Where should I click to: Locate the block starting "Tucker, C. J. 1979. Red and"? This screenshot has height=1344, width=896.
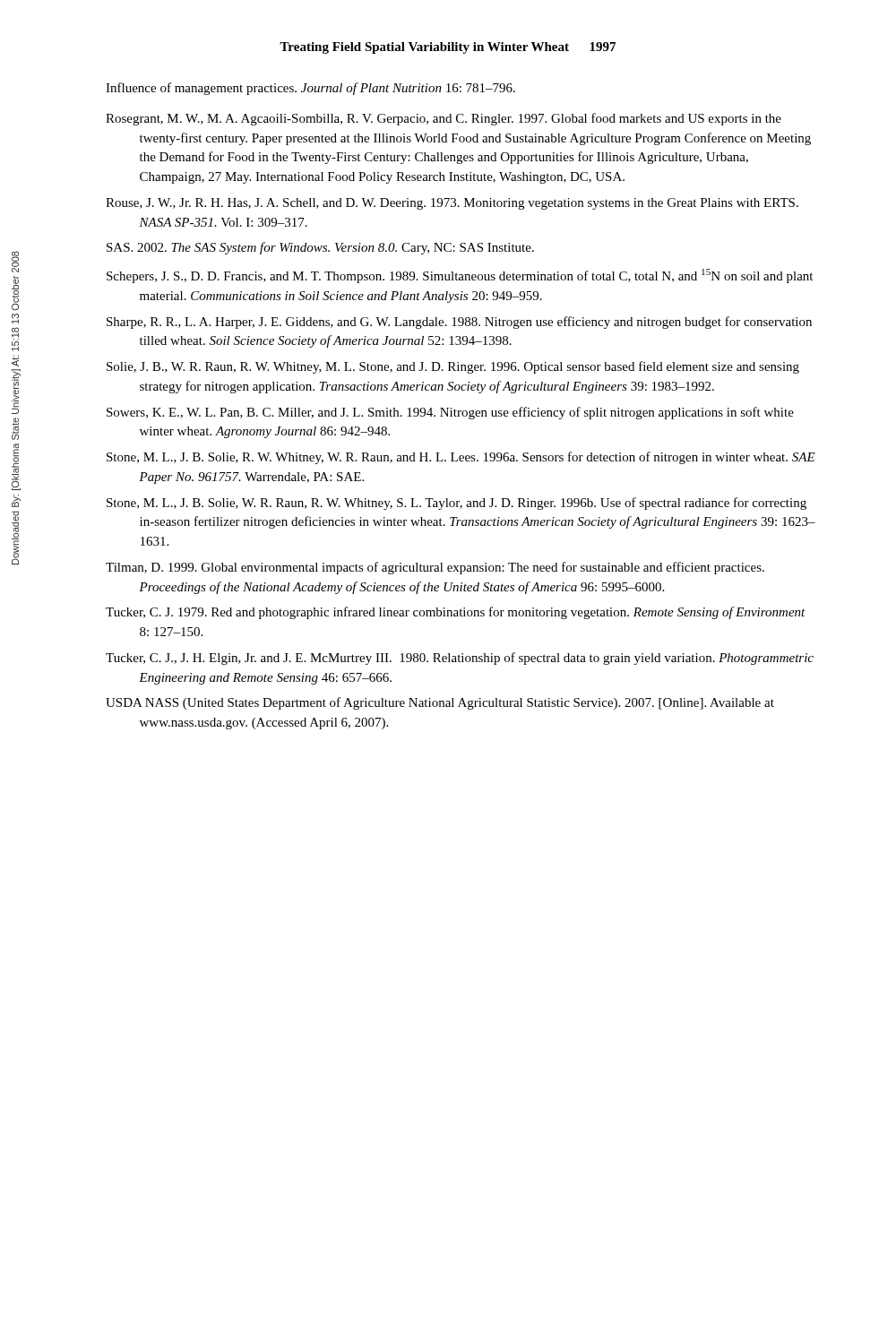(455, 622)
